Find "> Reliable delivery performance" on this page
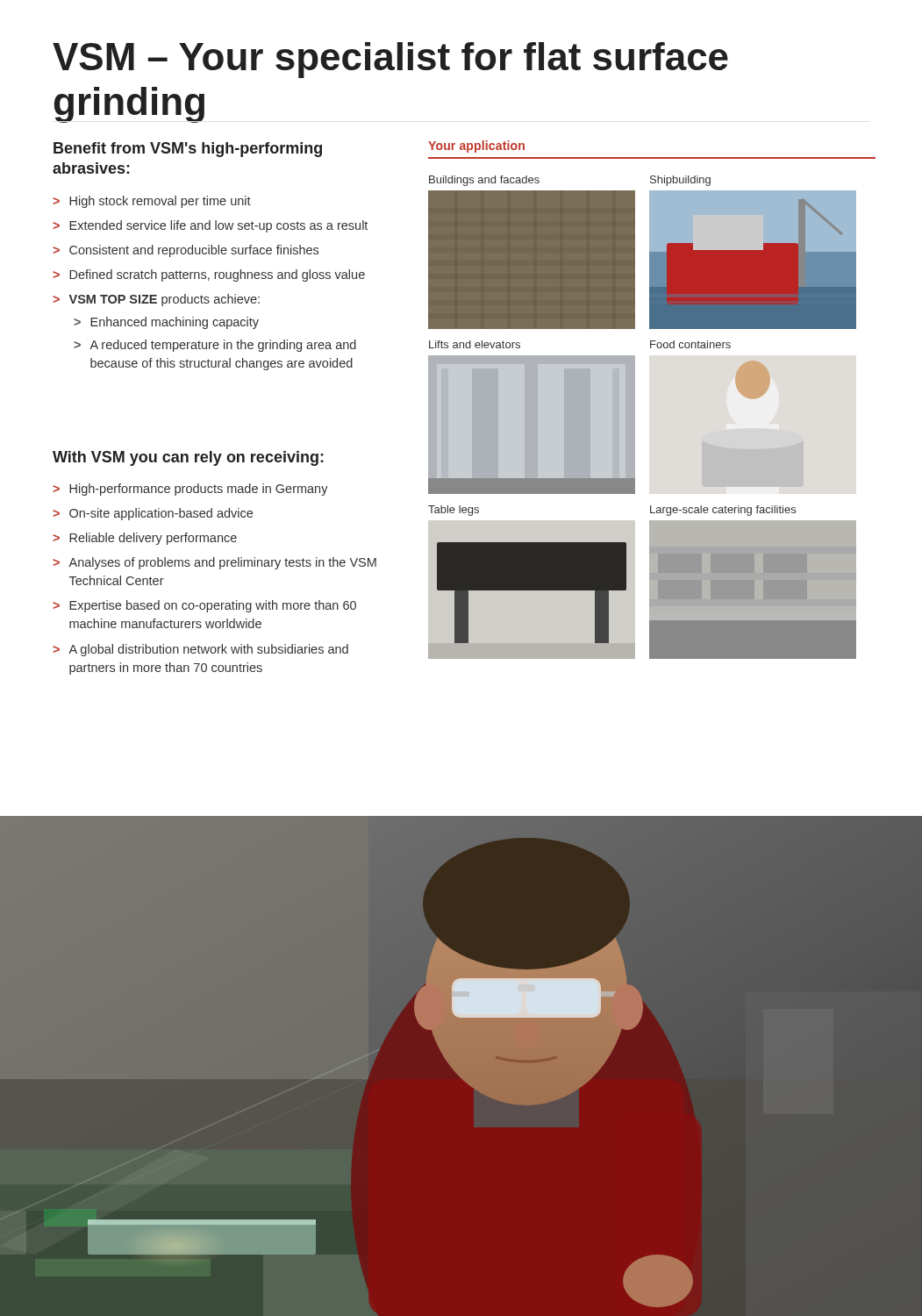The image size is (922, 1316). [x=145, y=539]
